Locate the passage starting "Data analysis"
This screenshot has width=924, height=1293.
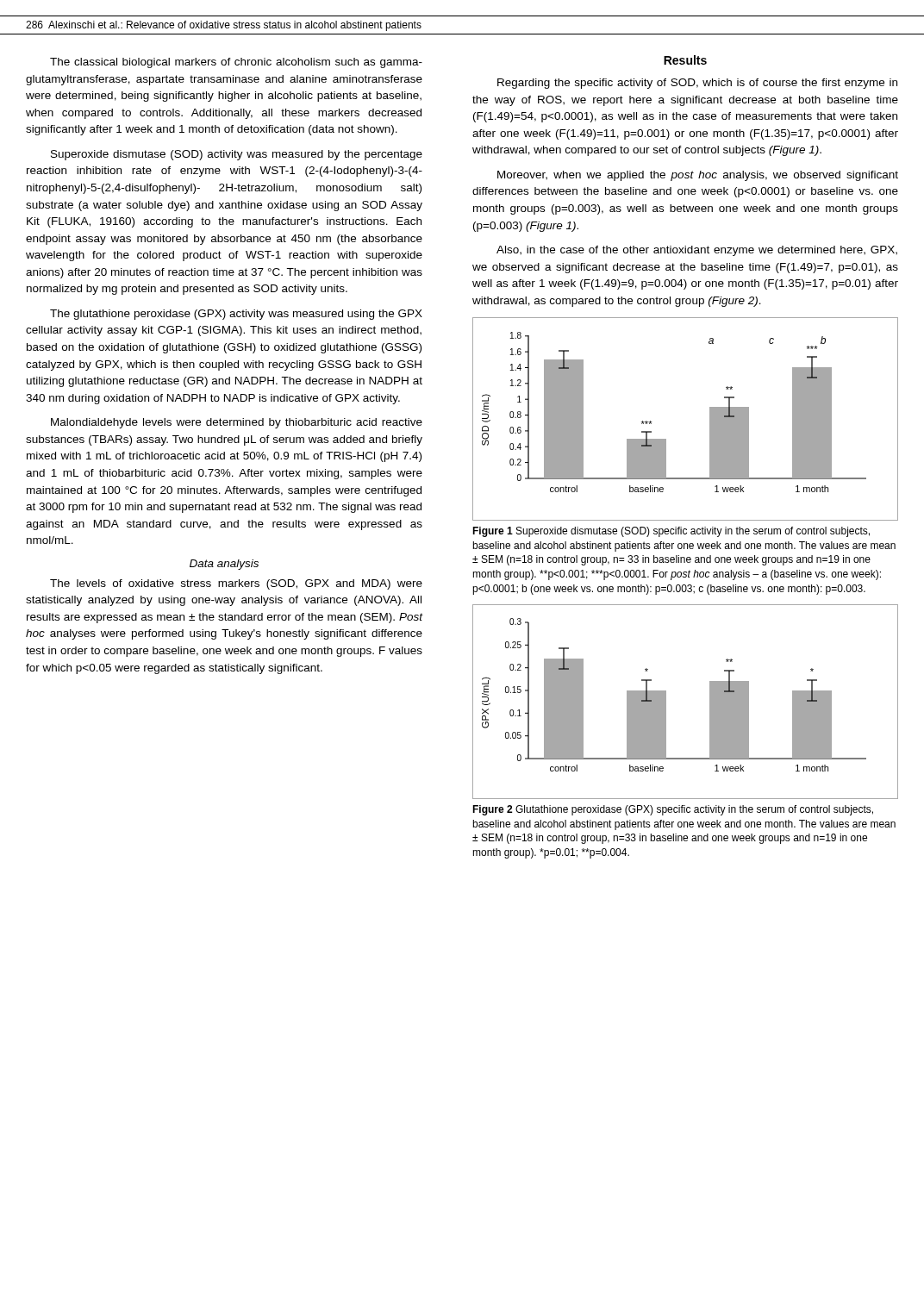coord(224,563)
